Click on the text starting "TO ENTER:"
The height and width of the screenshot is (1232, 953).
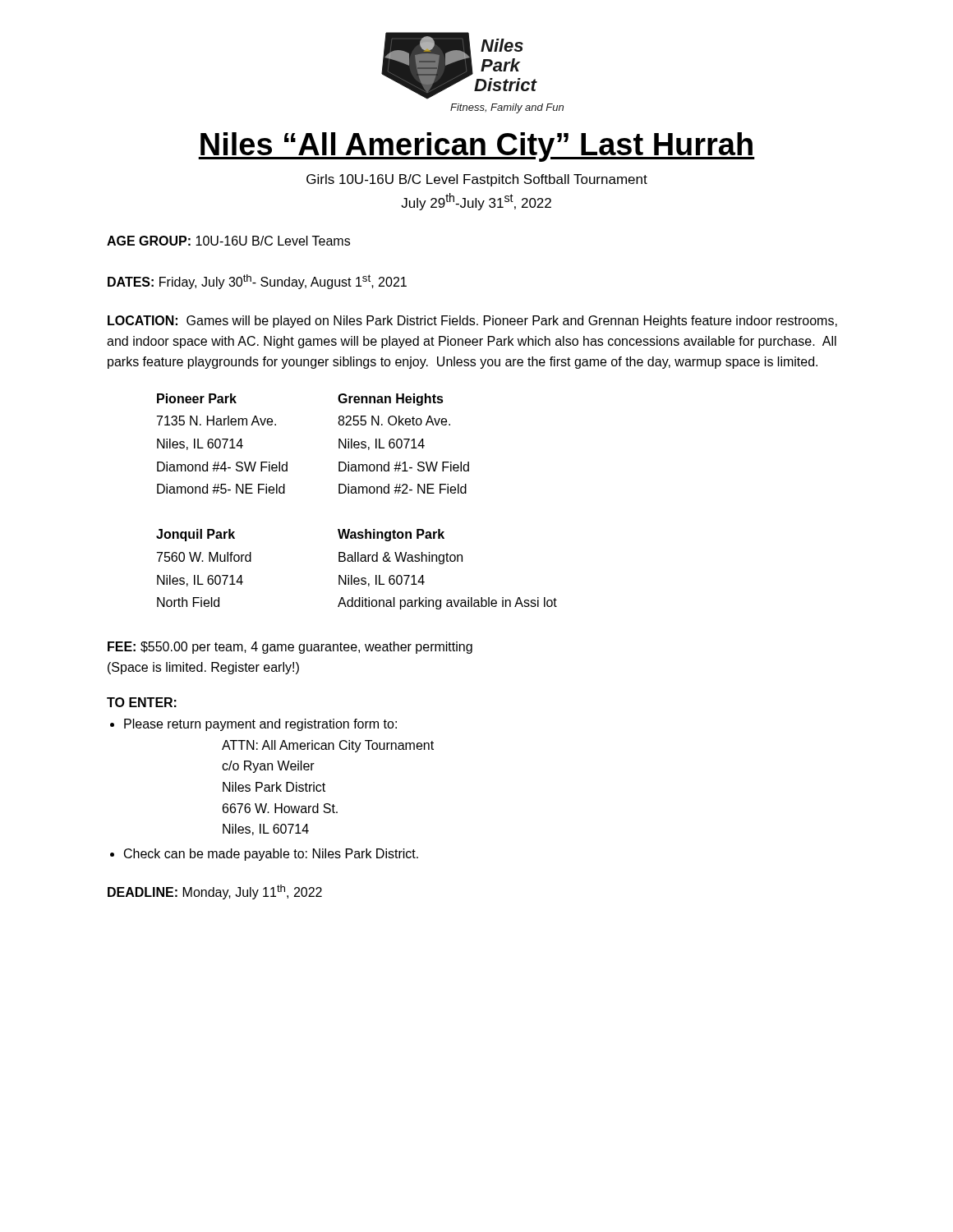click(142, 703)
